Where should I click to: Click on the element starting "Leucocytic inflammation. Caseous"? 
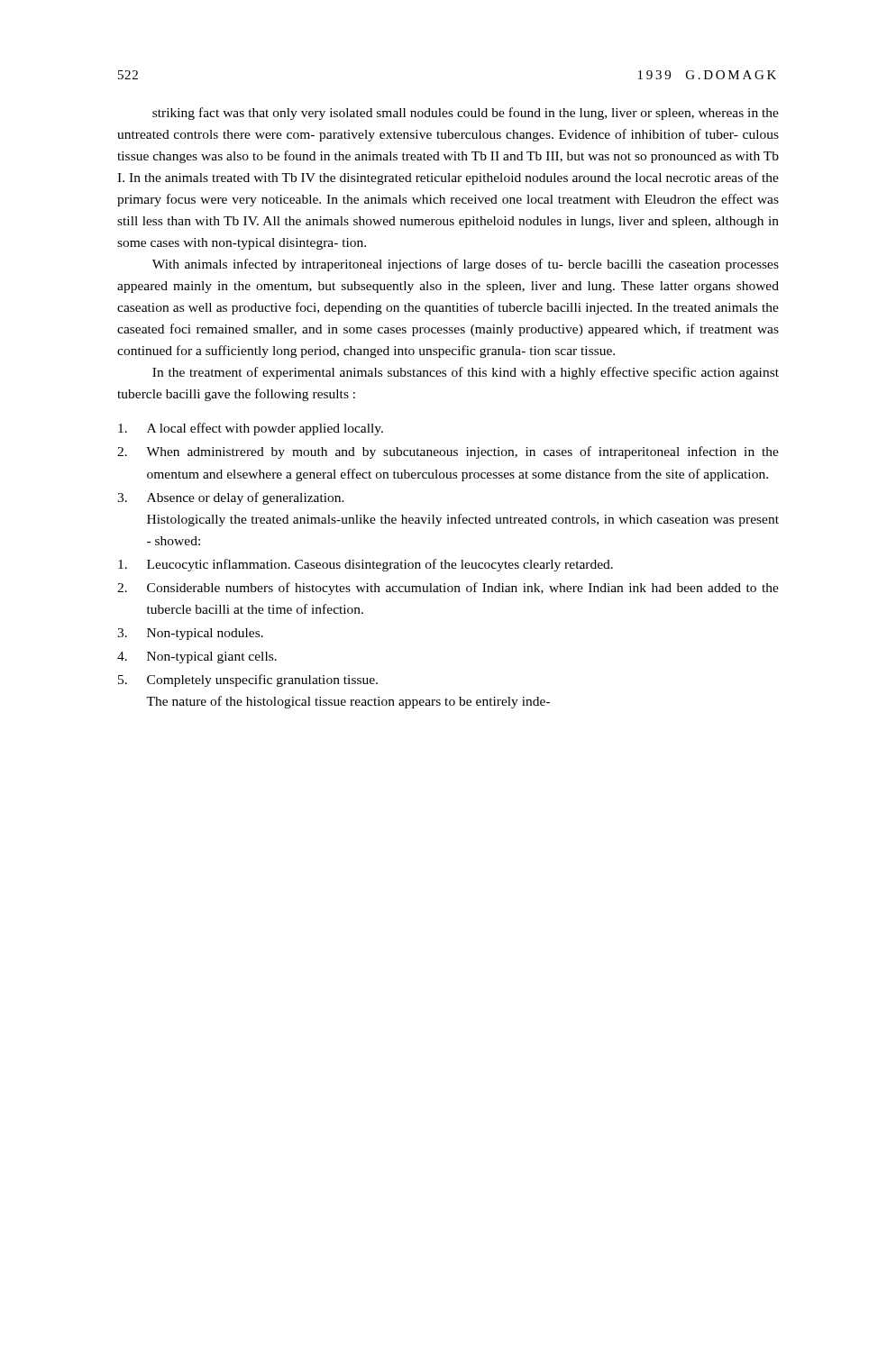pyautogui.click(x=448, y=564)
